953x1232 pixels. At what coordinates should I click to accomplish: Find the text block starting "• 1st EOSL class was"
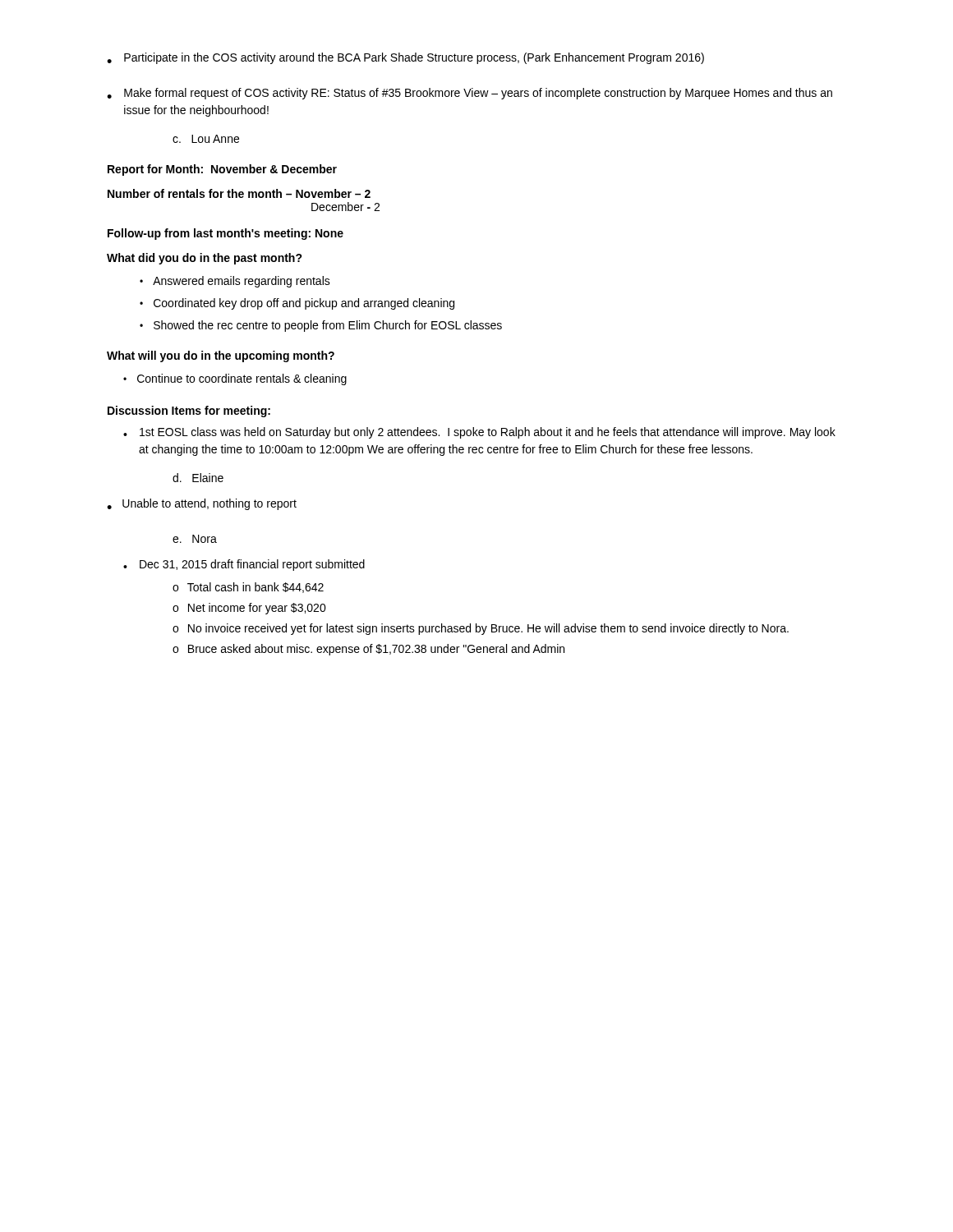485,441
